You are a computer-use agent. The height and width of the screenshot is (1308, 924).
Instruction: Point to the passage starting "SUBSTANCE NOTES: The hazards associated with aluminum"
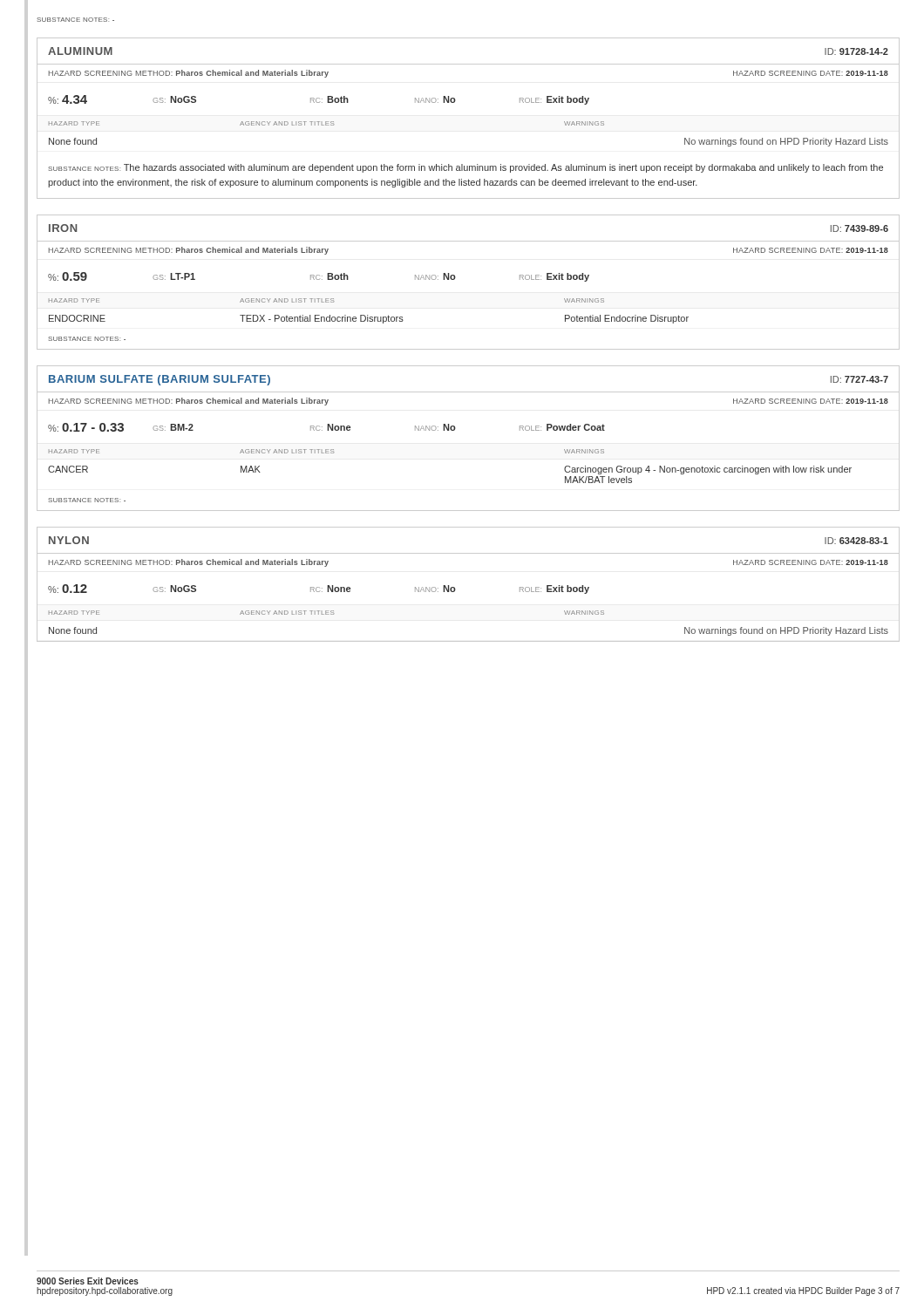pyautogui.click(x=466, y=175)
